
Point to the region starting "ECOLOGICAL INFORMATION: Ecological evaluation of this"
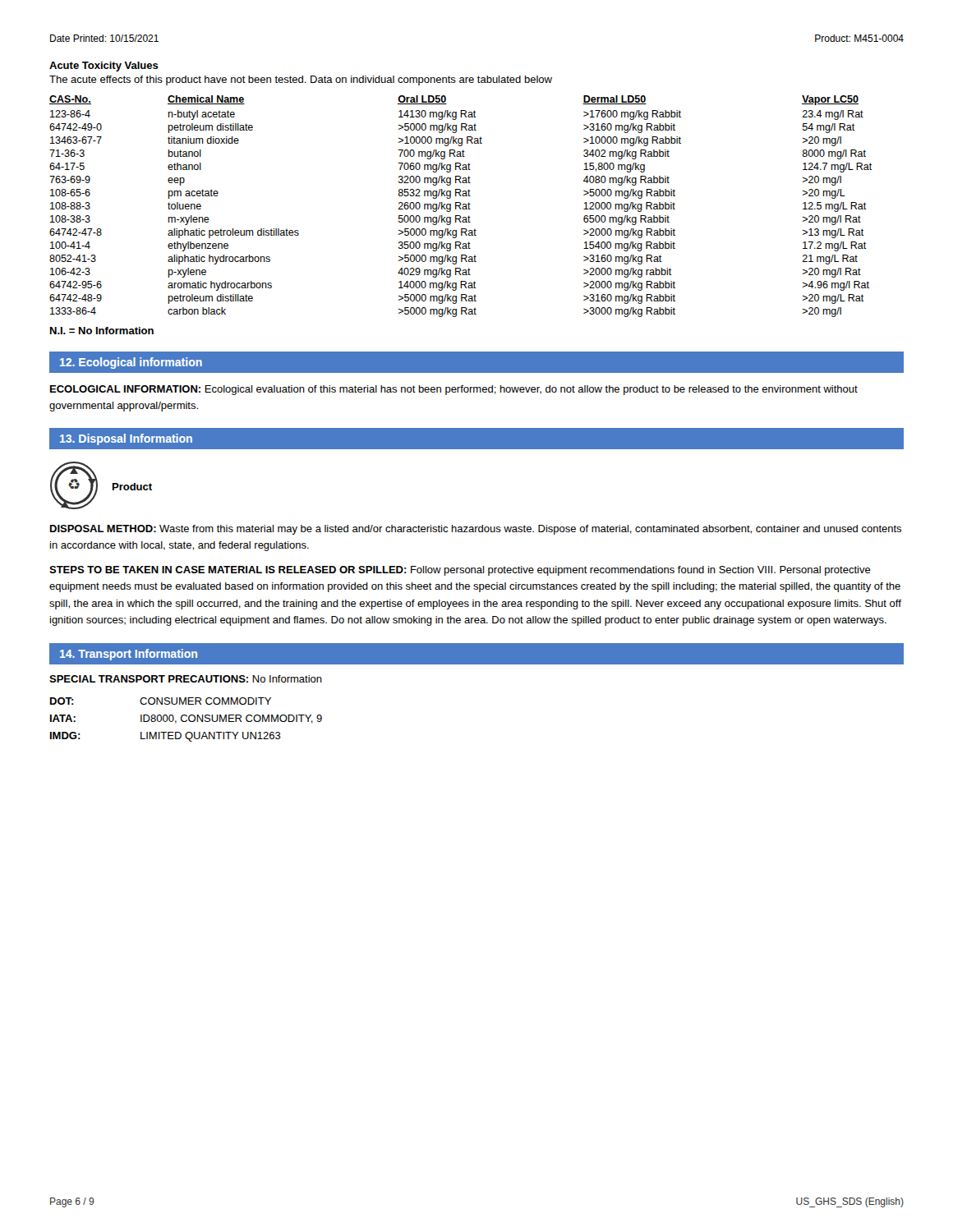click(x=453, y=397)
